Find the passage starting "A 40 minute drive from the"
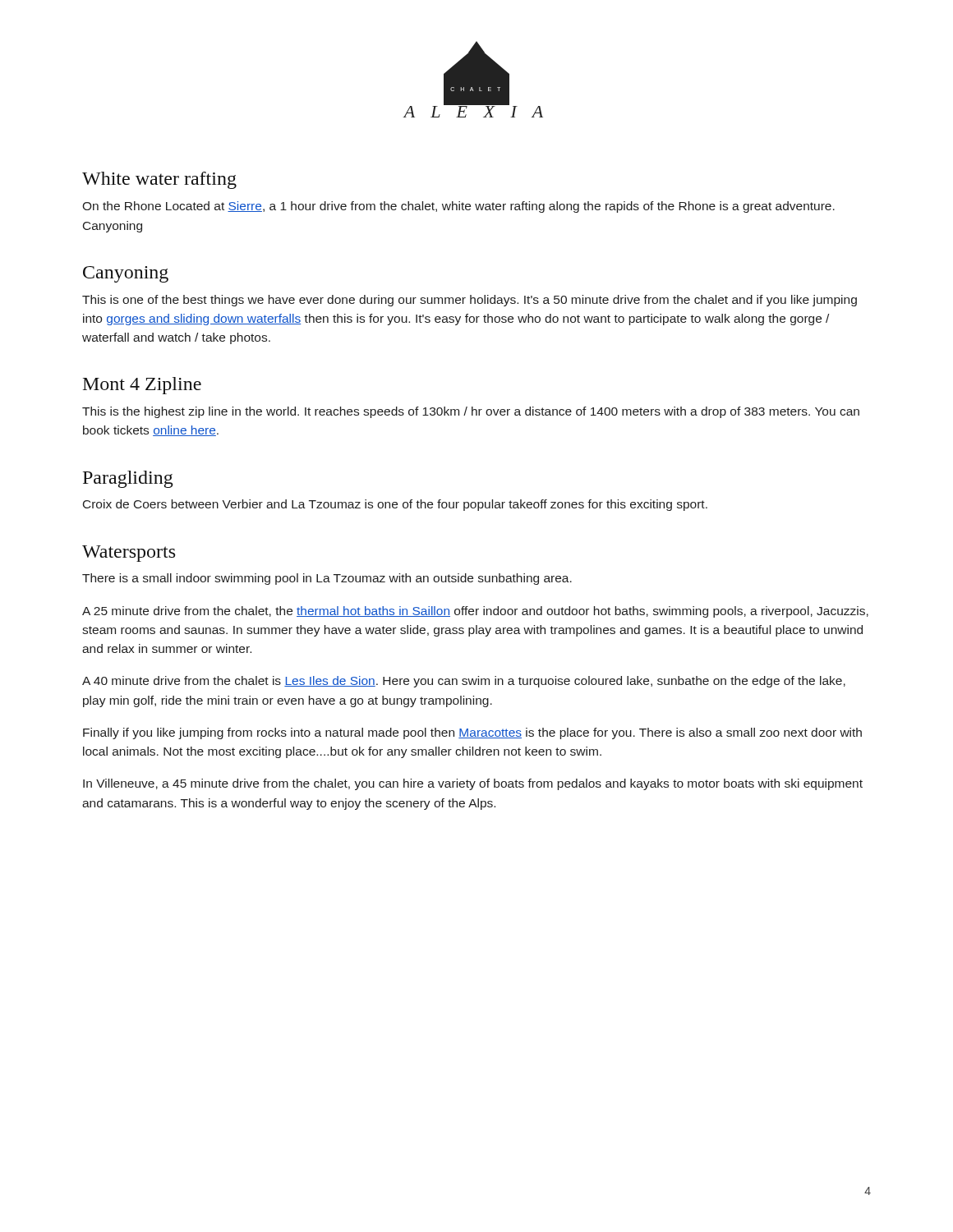The width and height of the screenshot is (953, 1232). [x=464, y=690]
